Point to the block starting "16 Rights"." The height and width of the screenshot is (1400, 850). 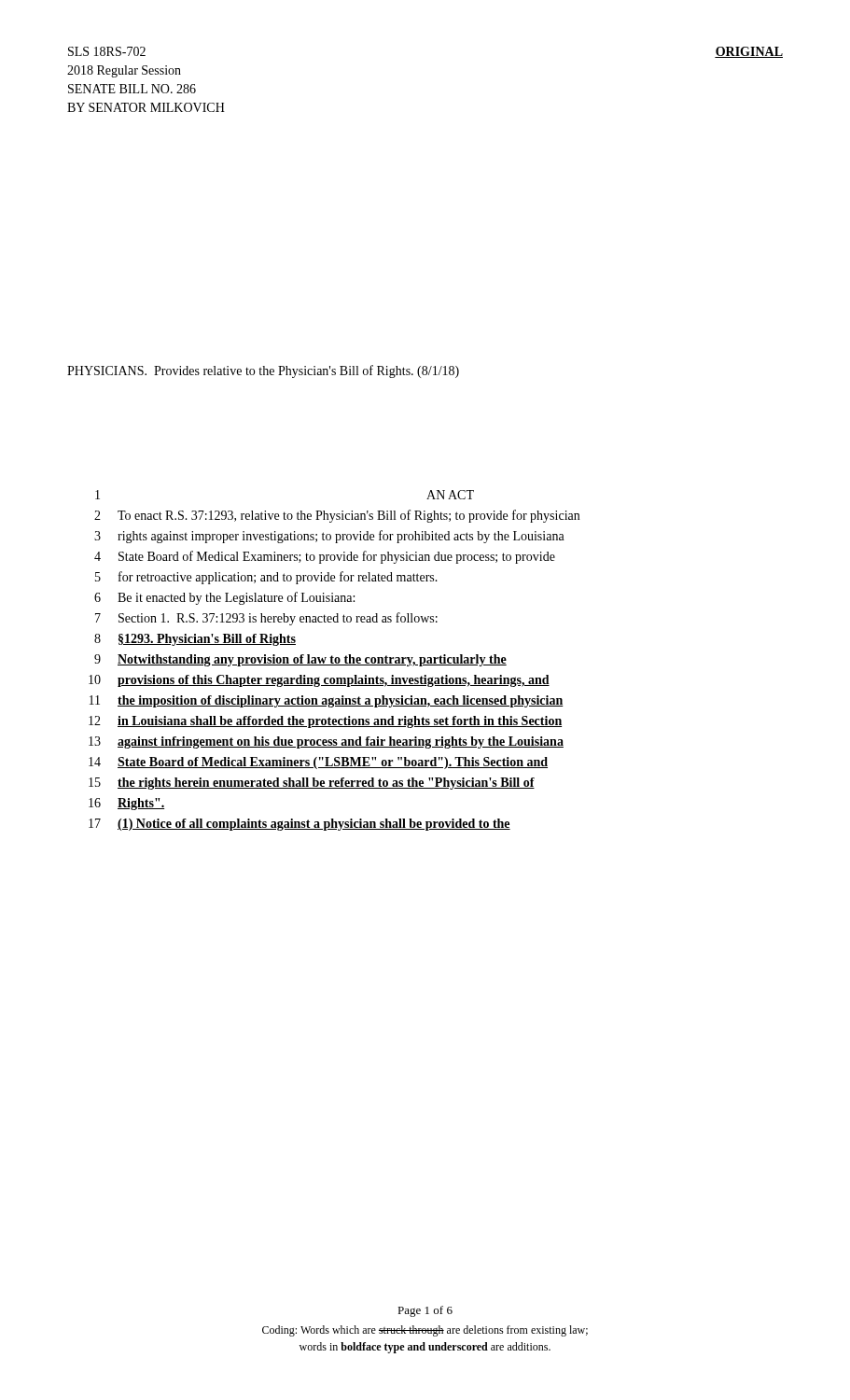tap(126, 804)
